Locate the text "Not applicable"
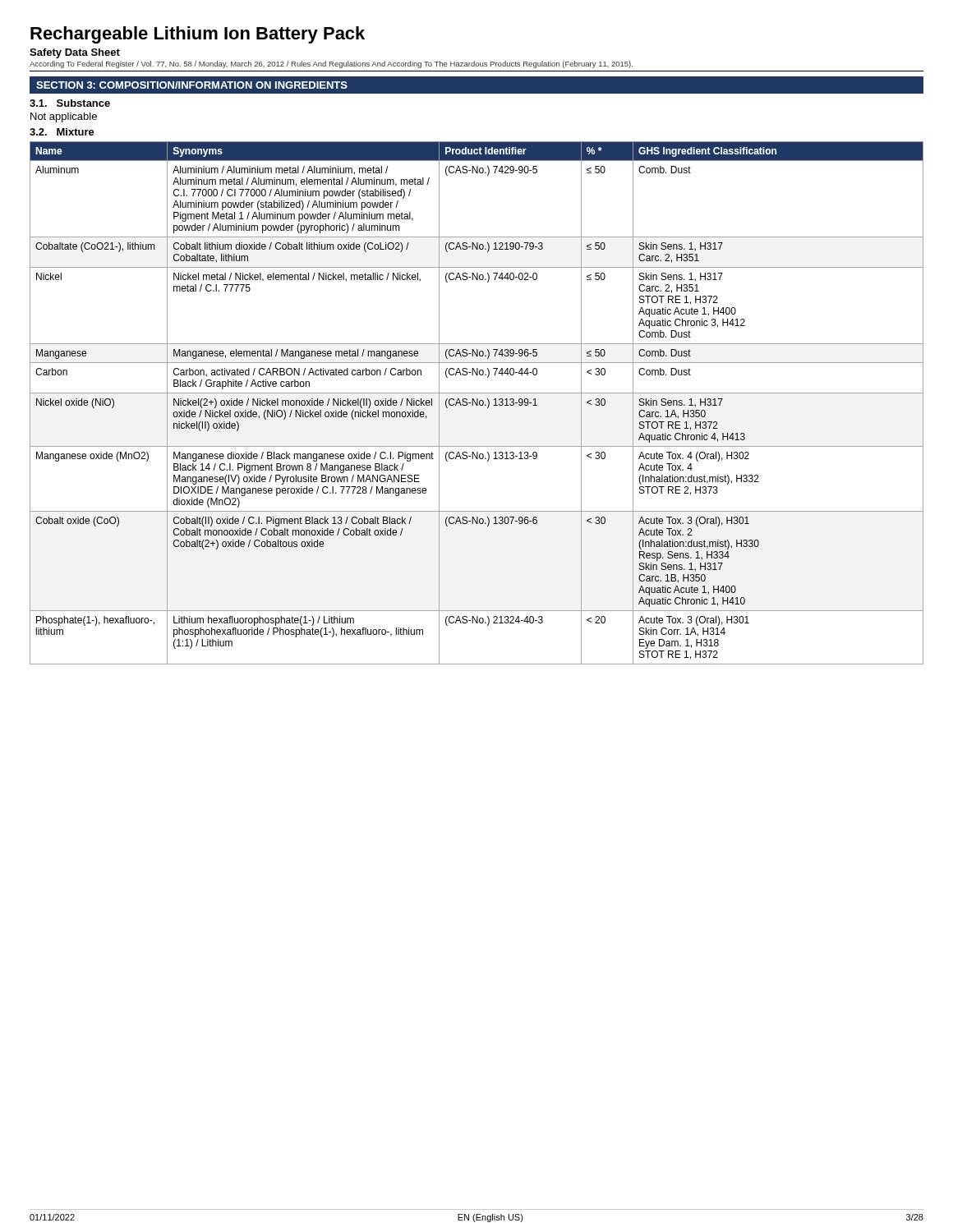The width and height of the screenshot is (953, 1232). pos(63,116)
